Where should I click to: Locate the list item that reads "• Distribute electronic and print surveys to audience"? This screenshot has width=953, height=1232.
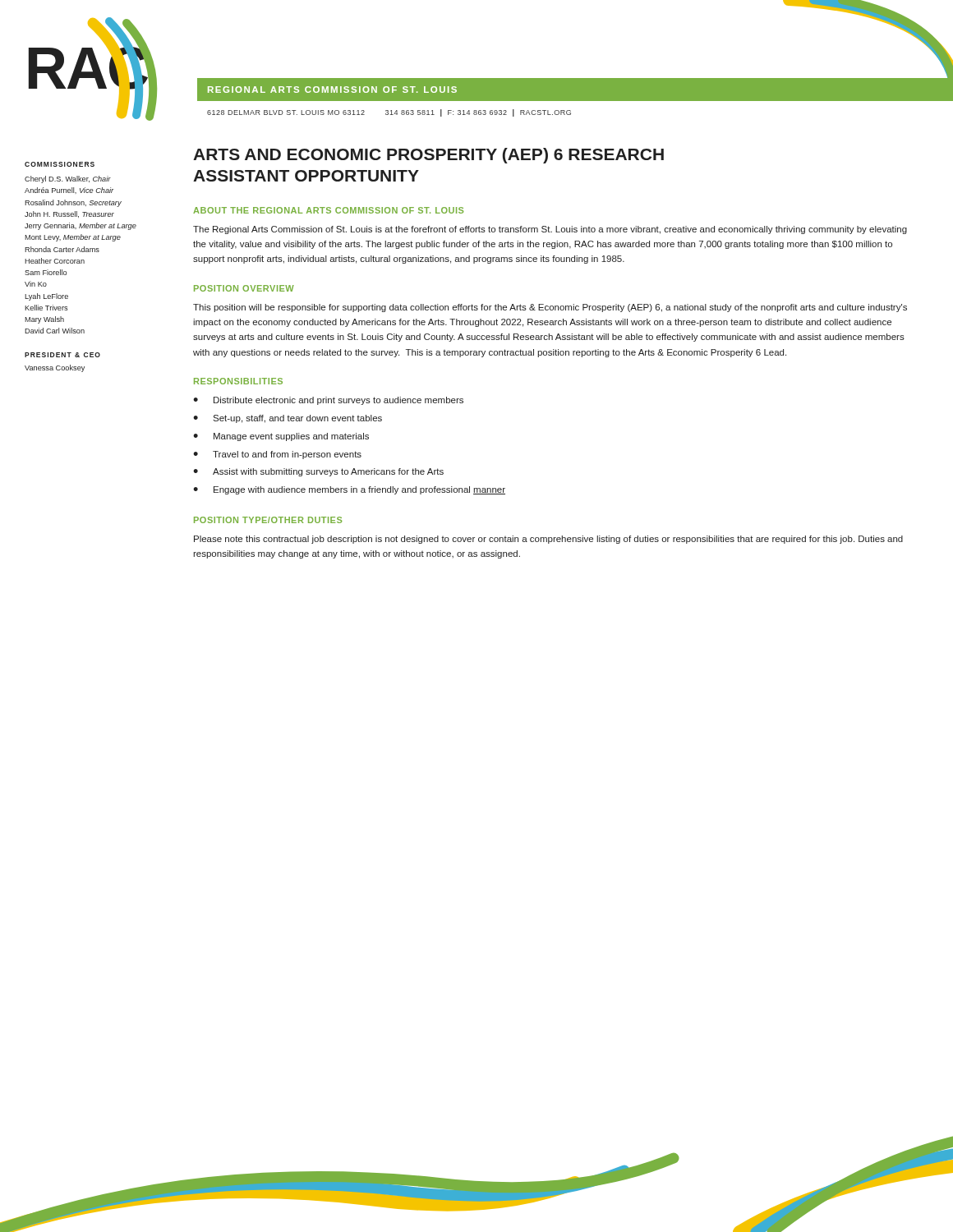(328, 401)
